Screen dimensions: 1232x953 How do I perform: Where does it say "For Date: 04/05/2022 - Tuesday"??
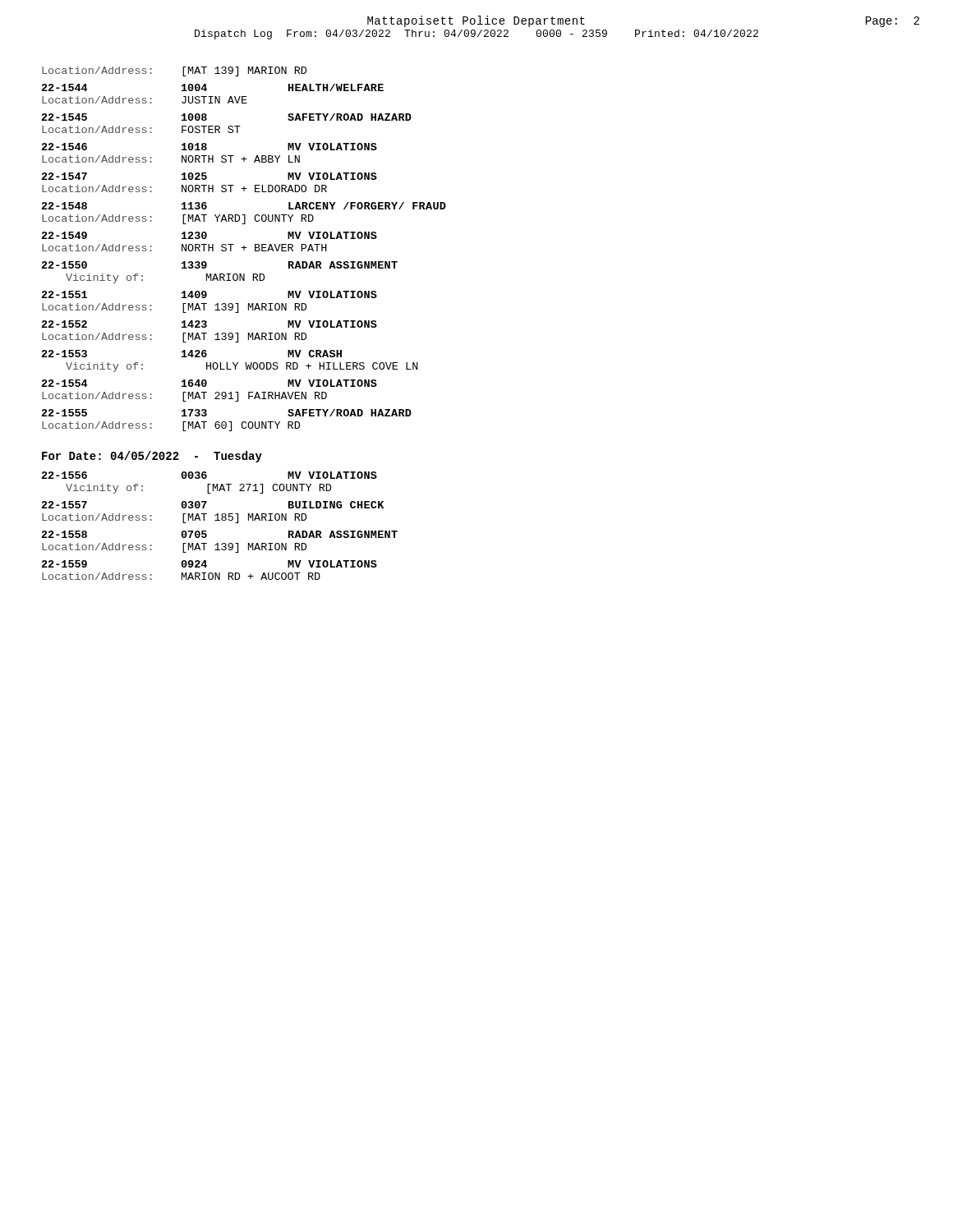pyautogui.click(x=152, y=457)
